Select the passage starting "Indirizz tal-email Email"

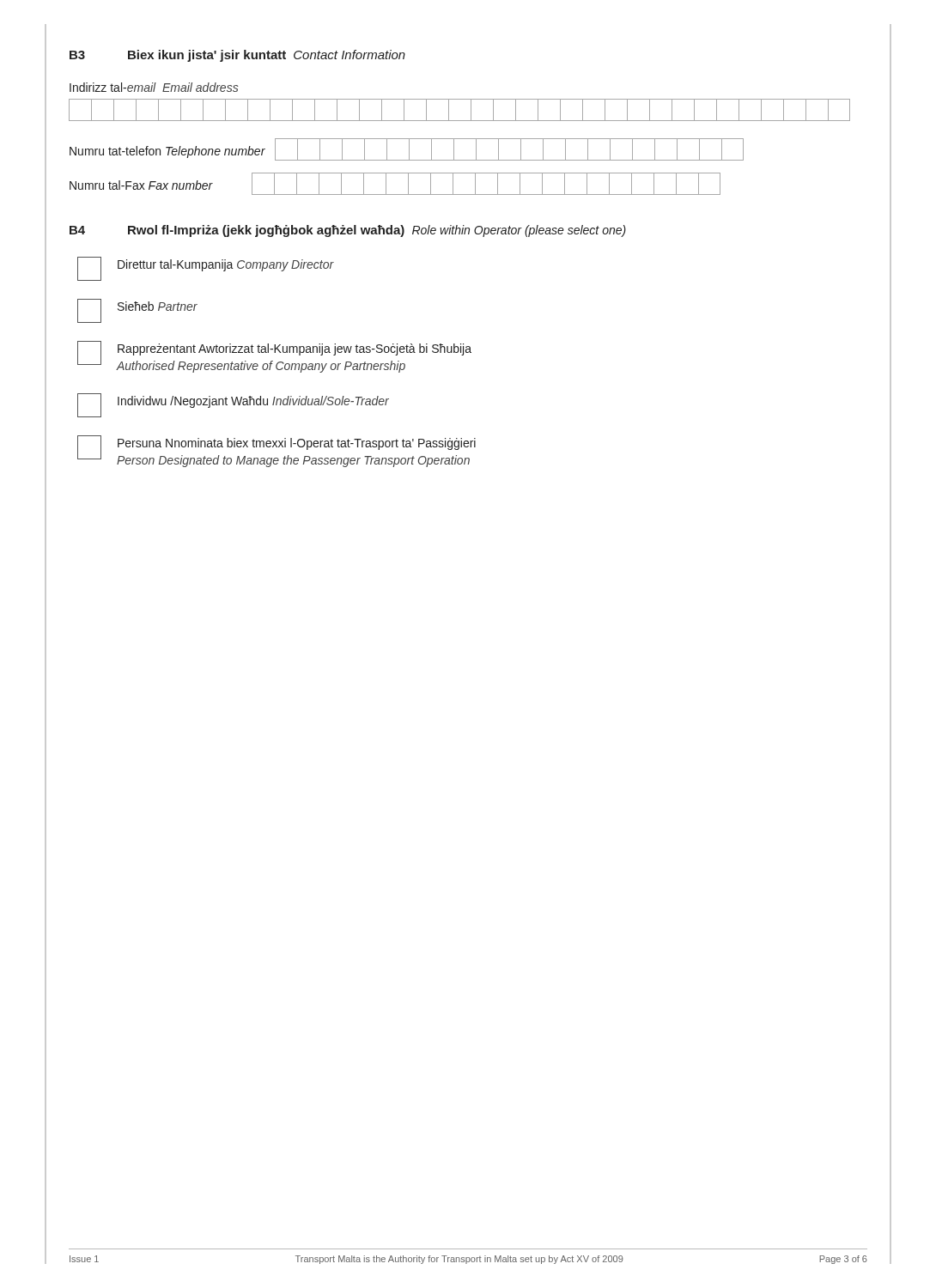pyautogui.click(x=154, y=88)
